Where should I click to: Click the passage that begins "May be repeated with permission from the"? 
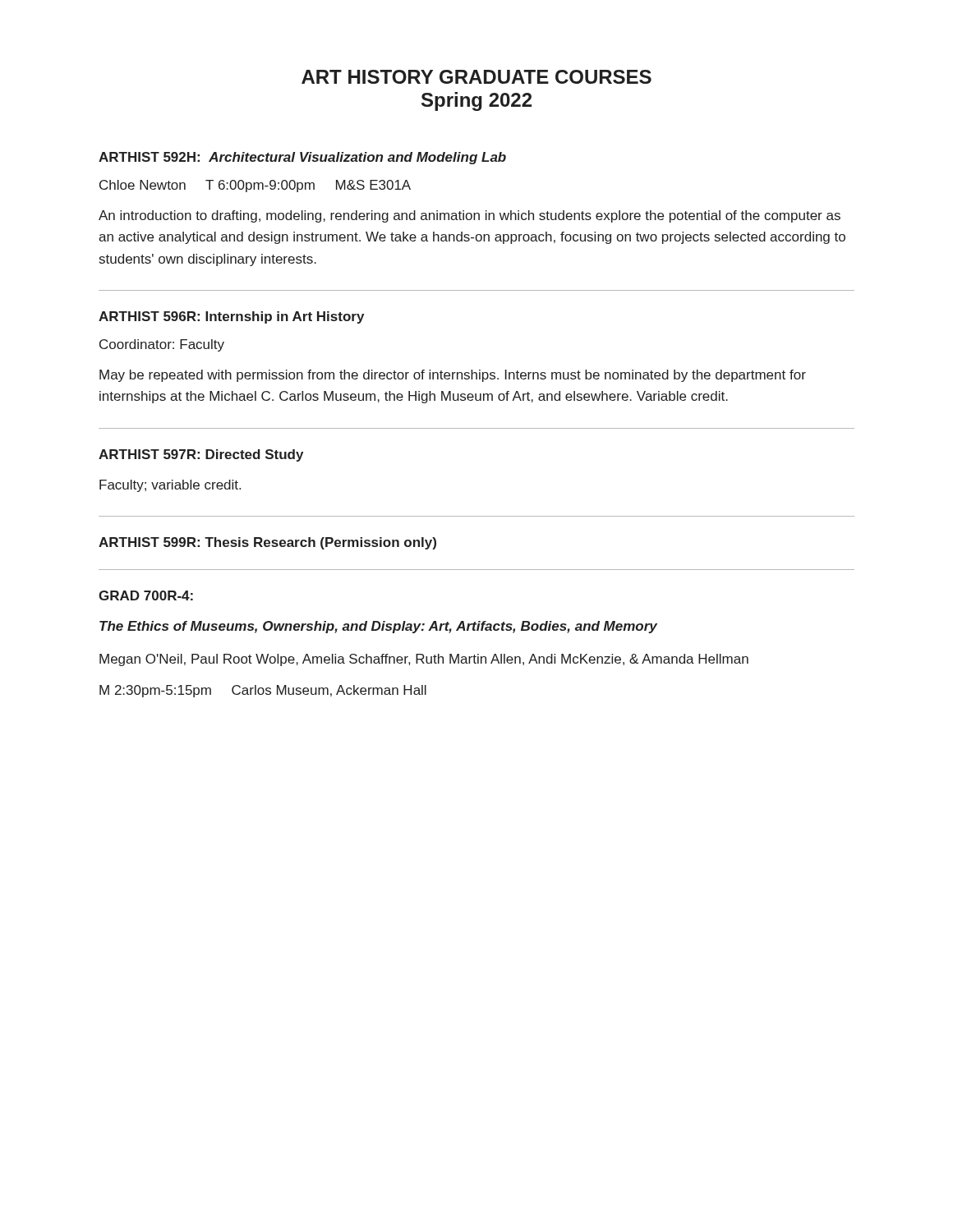452,386
